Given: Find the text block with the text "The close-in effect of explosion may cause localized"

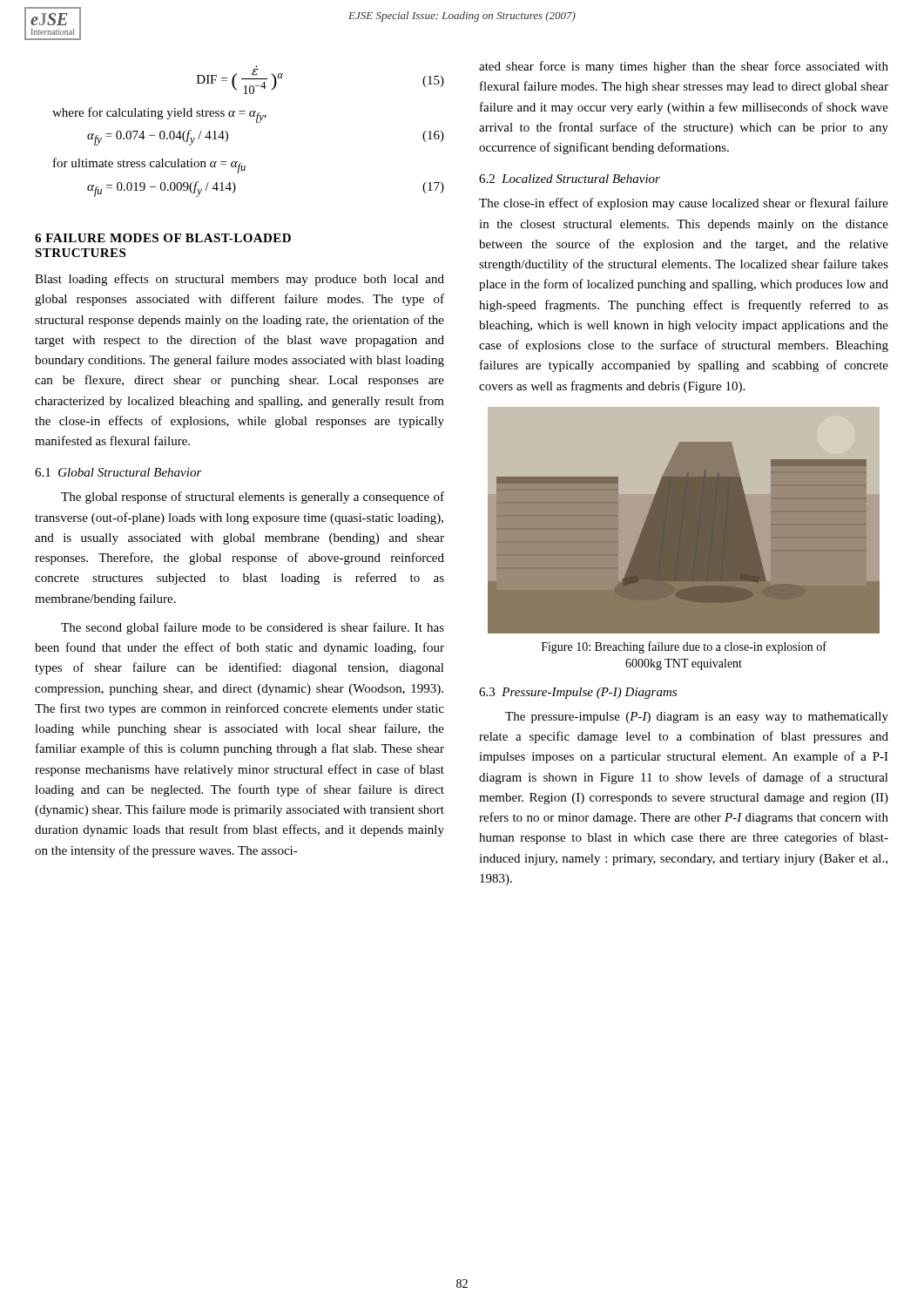Looking at the screenshot, I should click(684, 294).
